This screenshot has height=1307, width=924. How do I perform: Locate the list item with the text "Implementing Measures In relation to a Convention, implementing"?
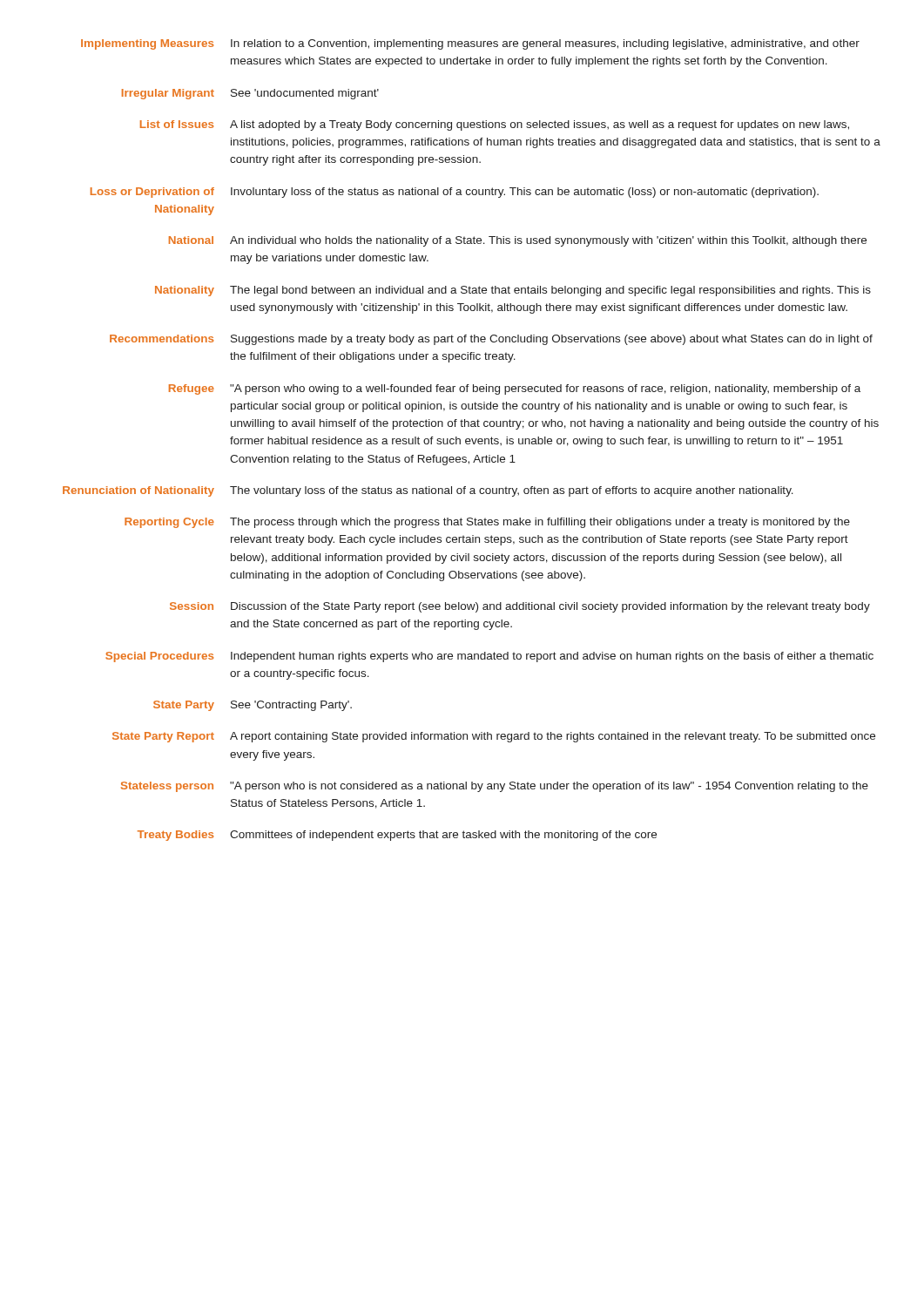pos(462,52)
